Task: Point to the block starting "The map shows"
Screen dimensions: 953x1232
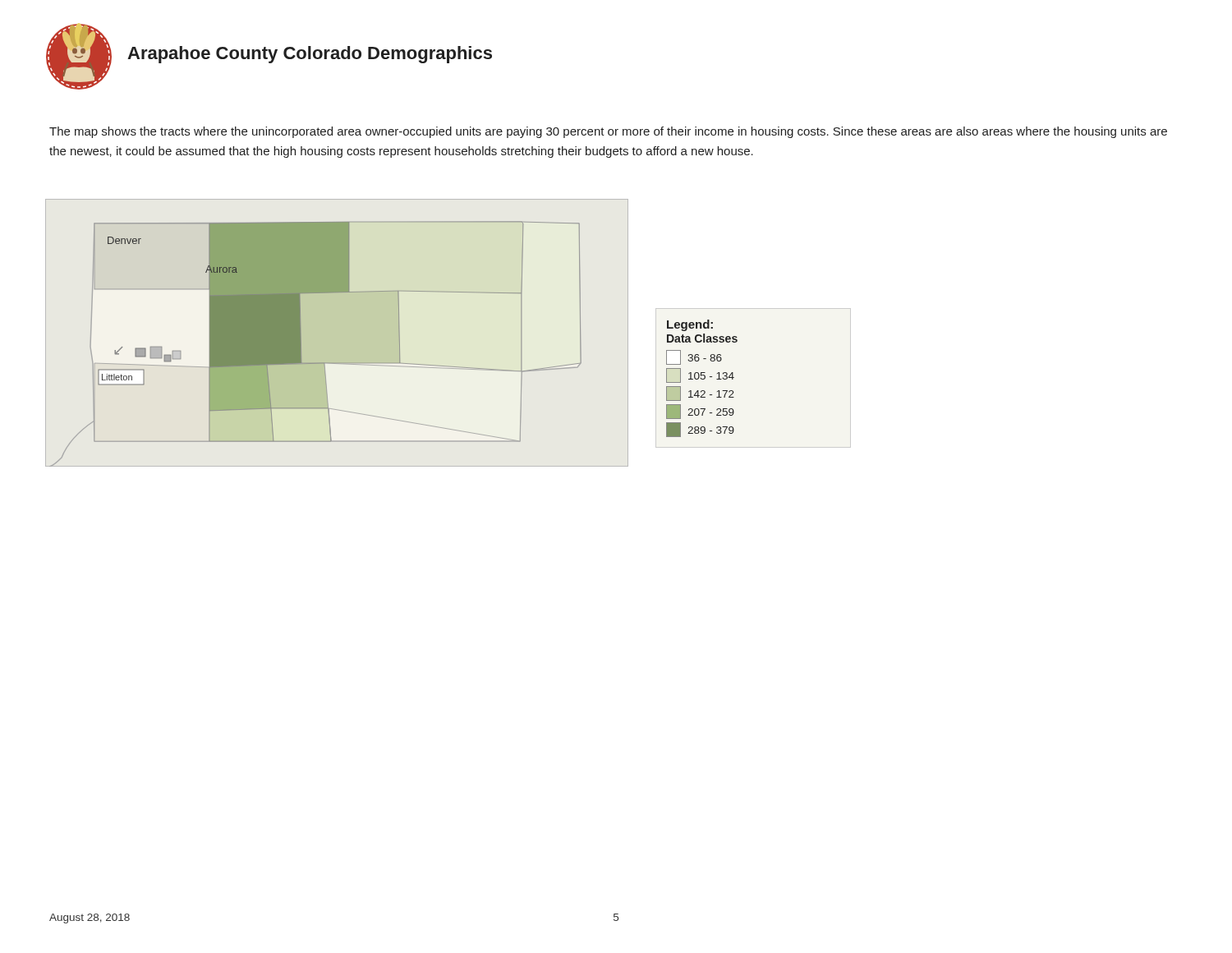Action: coord(608,141)
